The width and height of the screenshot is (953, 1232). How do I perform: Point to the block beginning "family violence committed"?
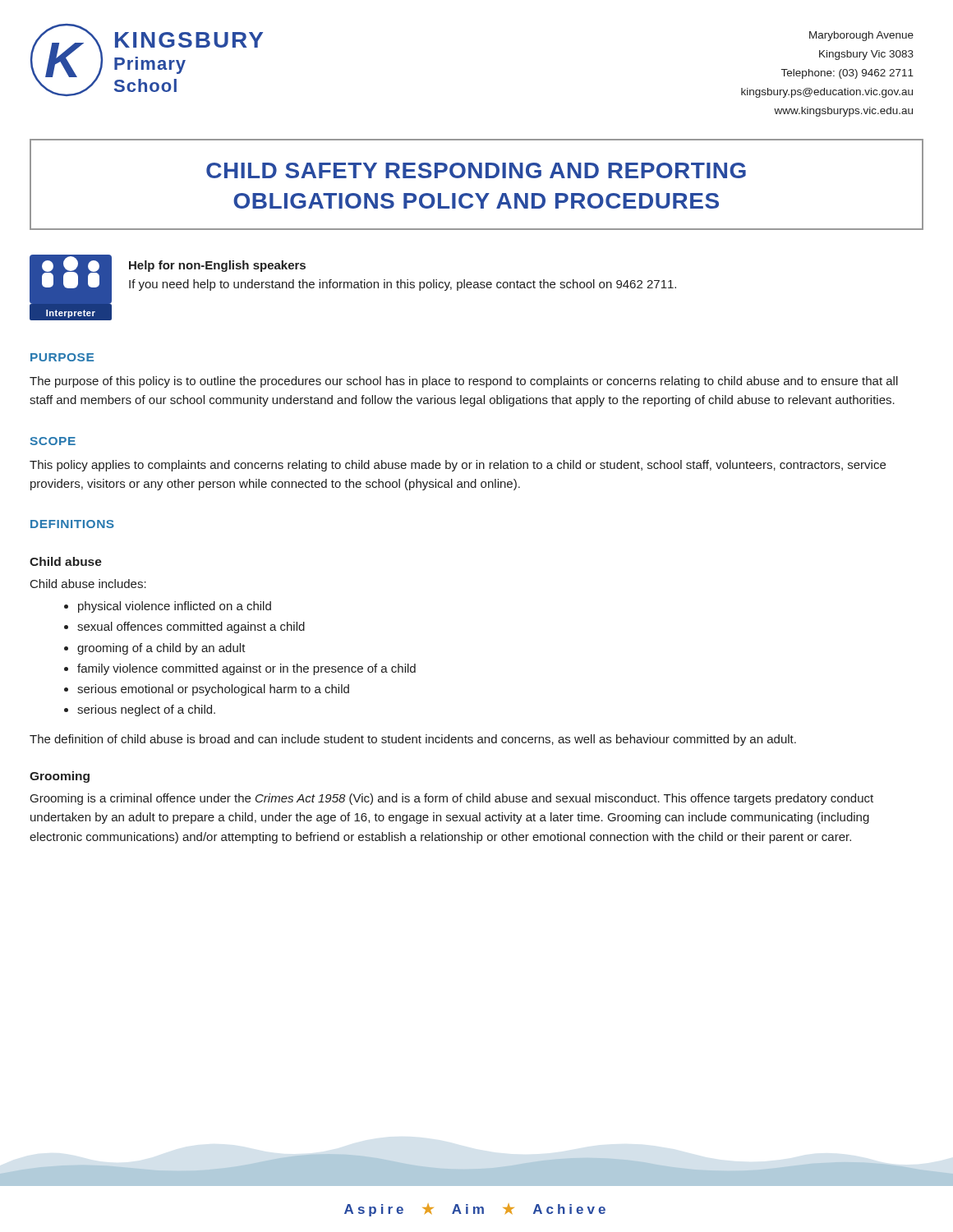pyautogui.click(x=240, y=669)
